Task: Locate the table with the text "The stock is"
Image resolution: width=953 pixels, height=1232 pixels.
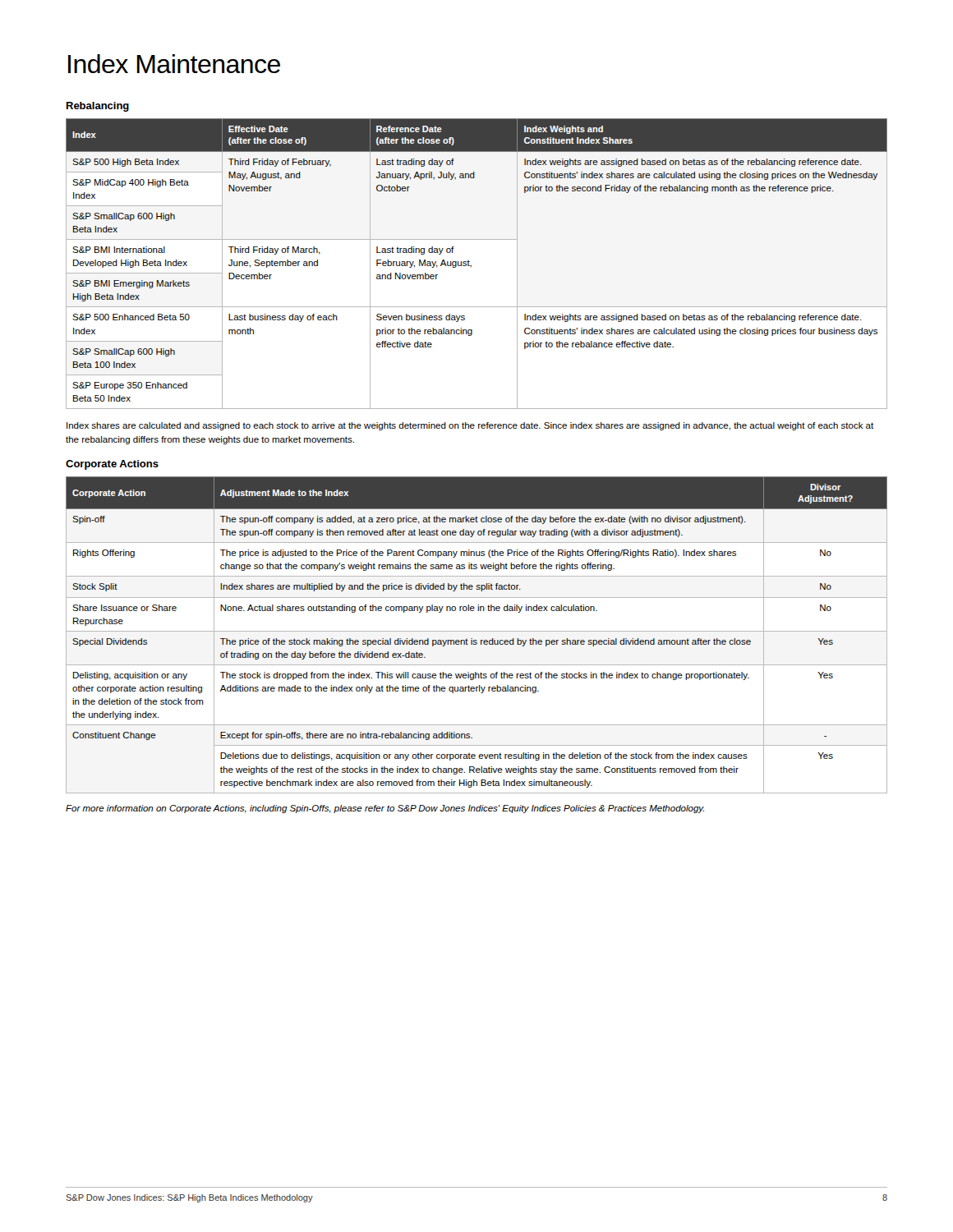Action: (476, 635)
